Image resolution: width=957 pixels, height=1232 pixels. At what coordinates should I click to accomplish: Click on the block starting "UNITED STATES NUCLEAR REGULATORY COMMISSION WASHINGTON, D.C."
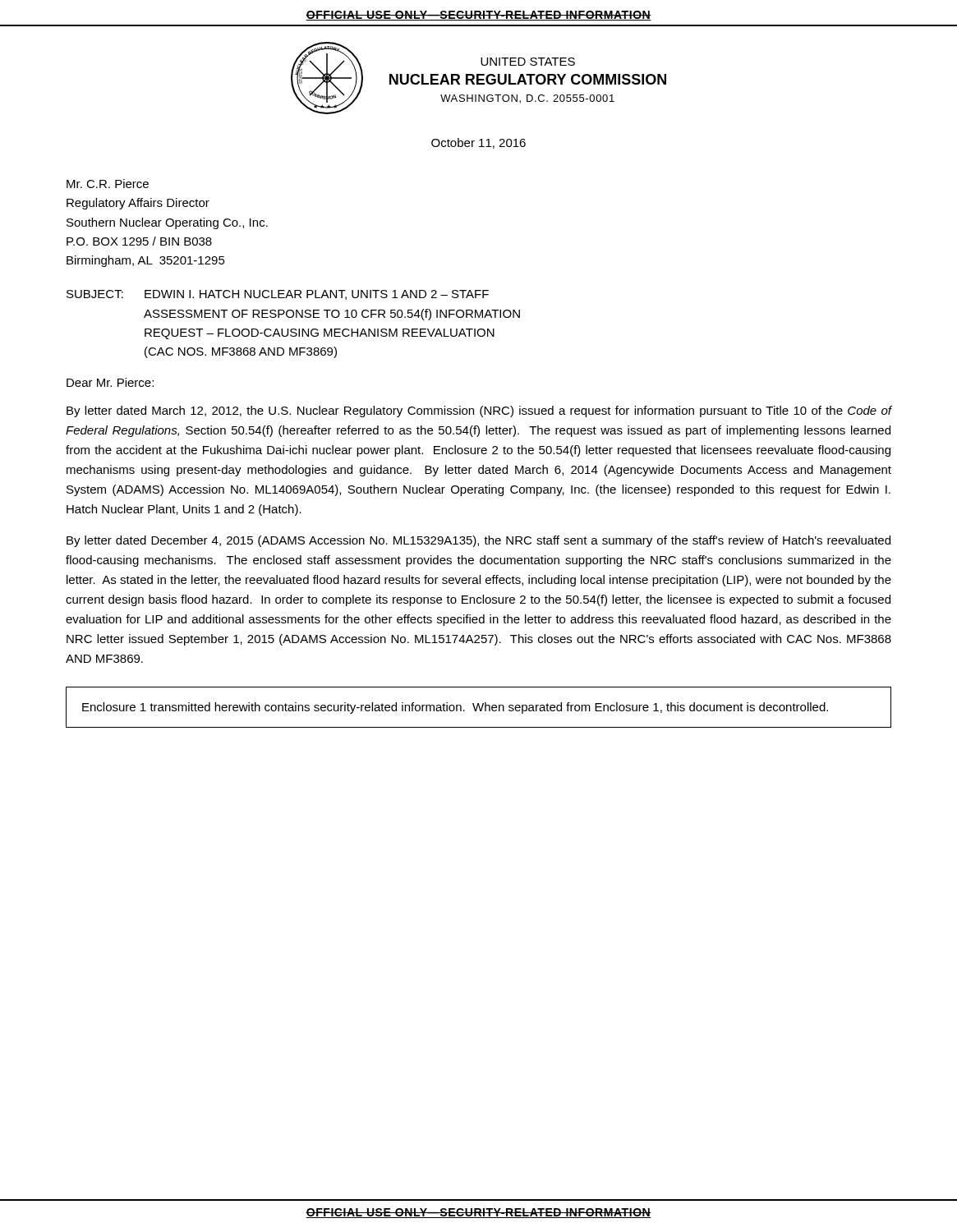pyautogui.click(x=528, y=79)
